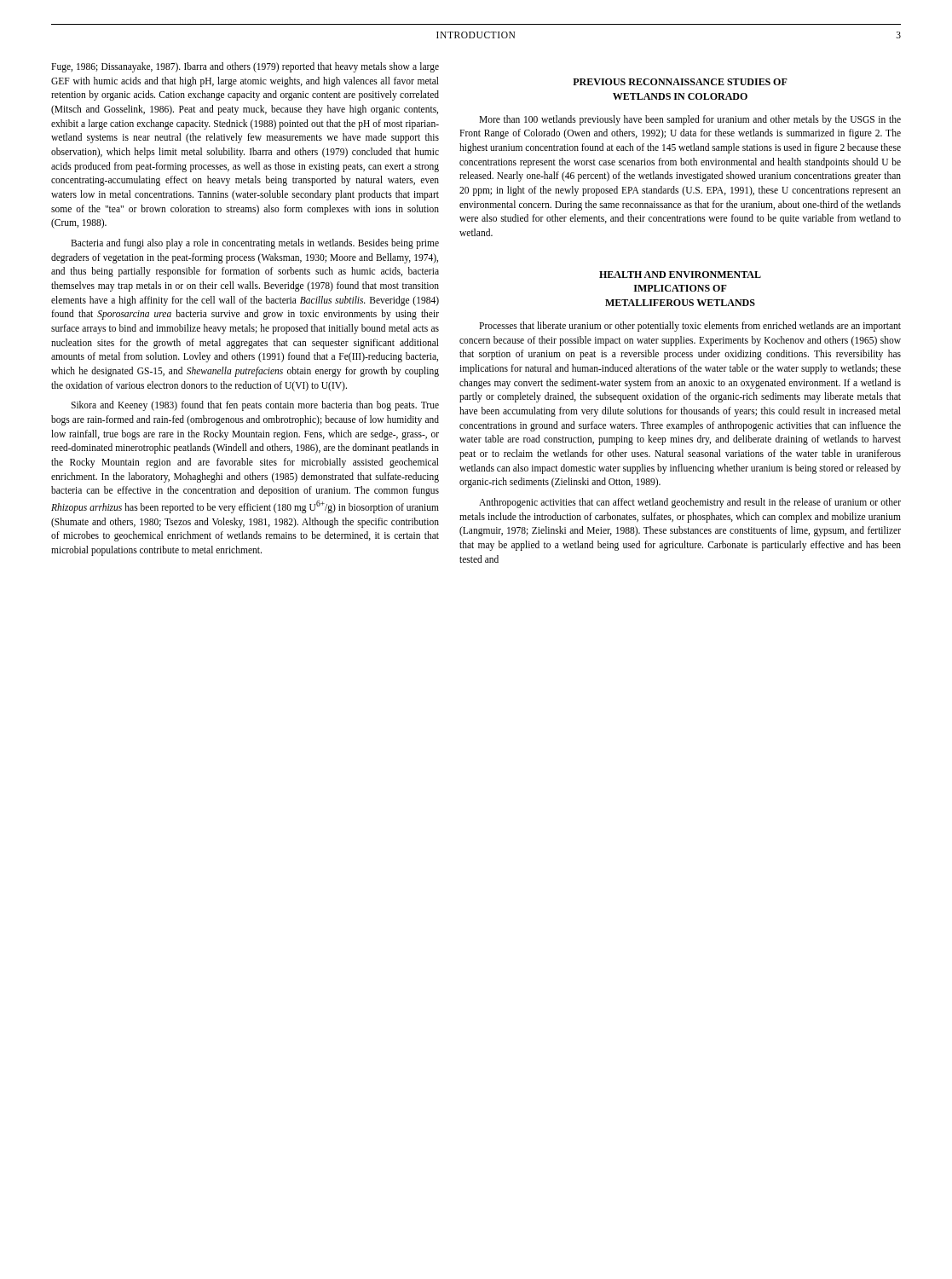
Task: Point to the block beginning "Fuge, 1986; Dissanayake, 1987). Ibarra"
Action: pos(245,145)
